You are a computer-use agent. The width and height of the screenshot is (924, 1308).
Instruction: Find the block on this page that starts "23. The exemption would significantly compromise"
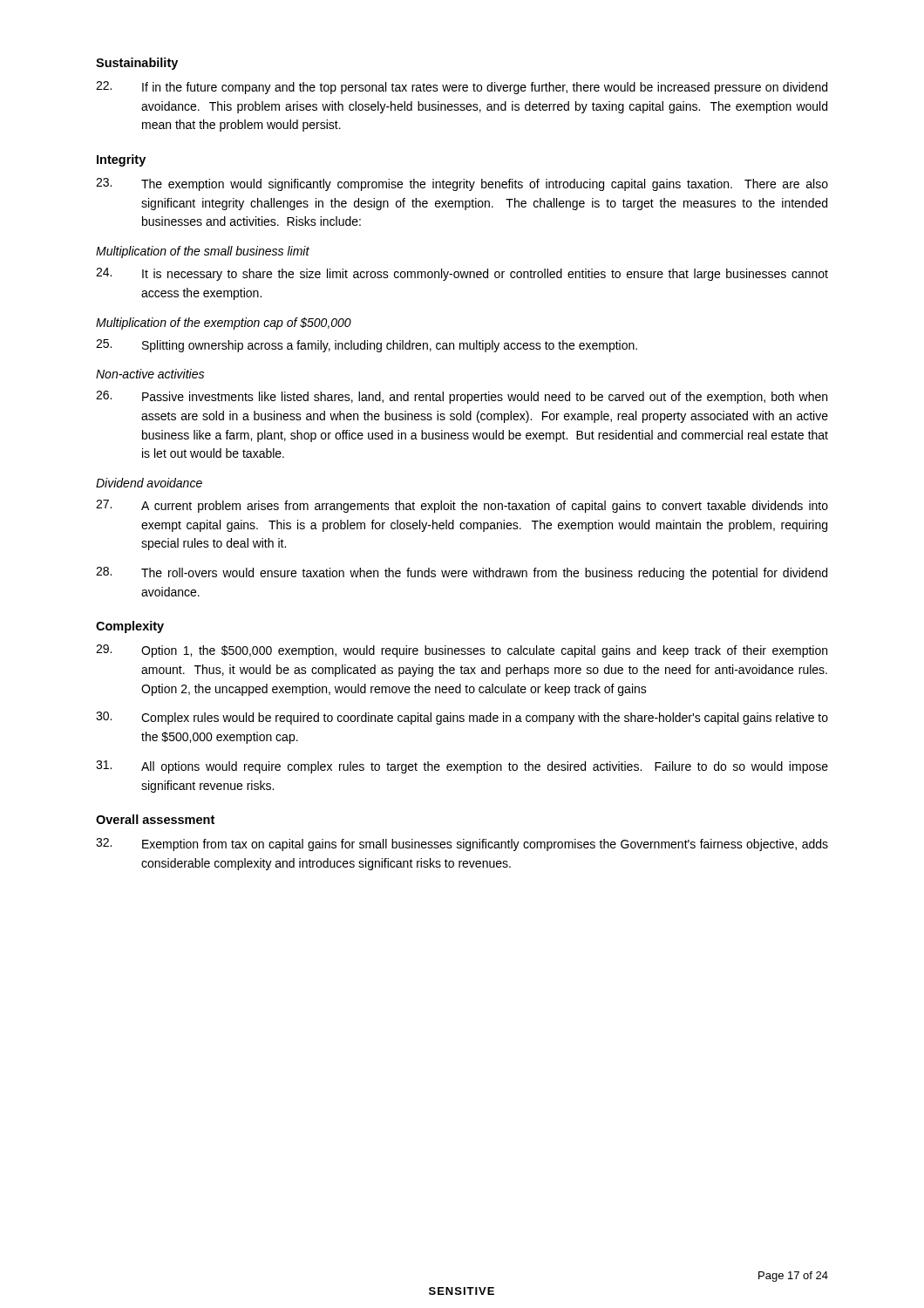(x=462, y=204)
